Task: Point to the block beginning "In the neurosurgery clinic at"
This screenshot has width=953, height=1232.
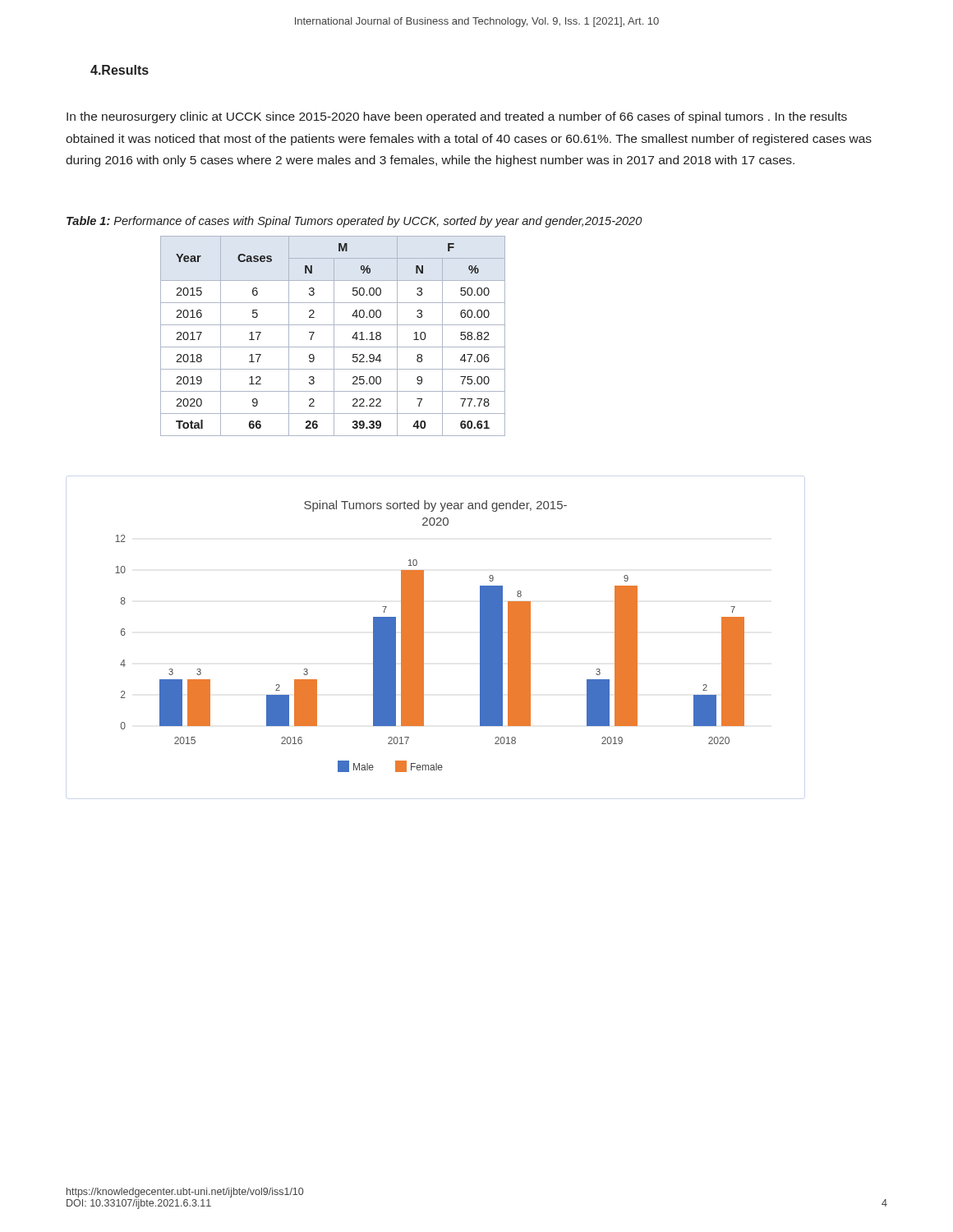Action: tap(469, 138)
